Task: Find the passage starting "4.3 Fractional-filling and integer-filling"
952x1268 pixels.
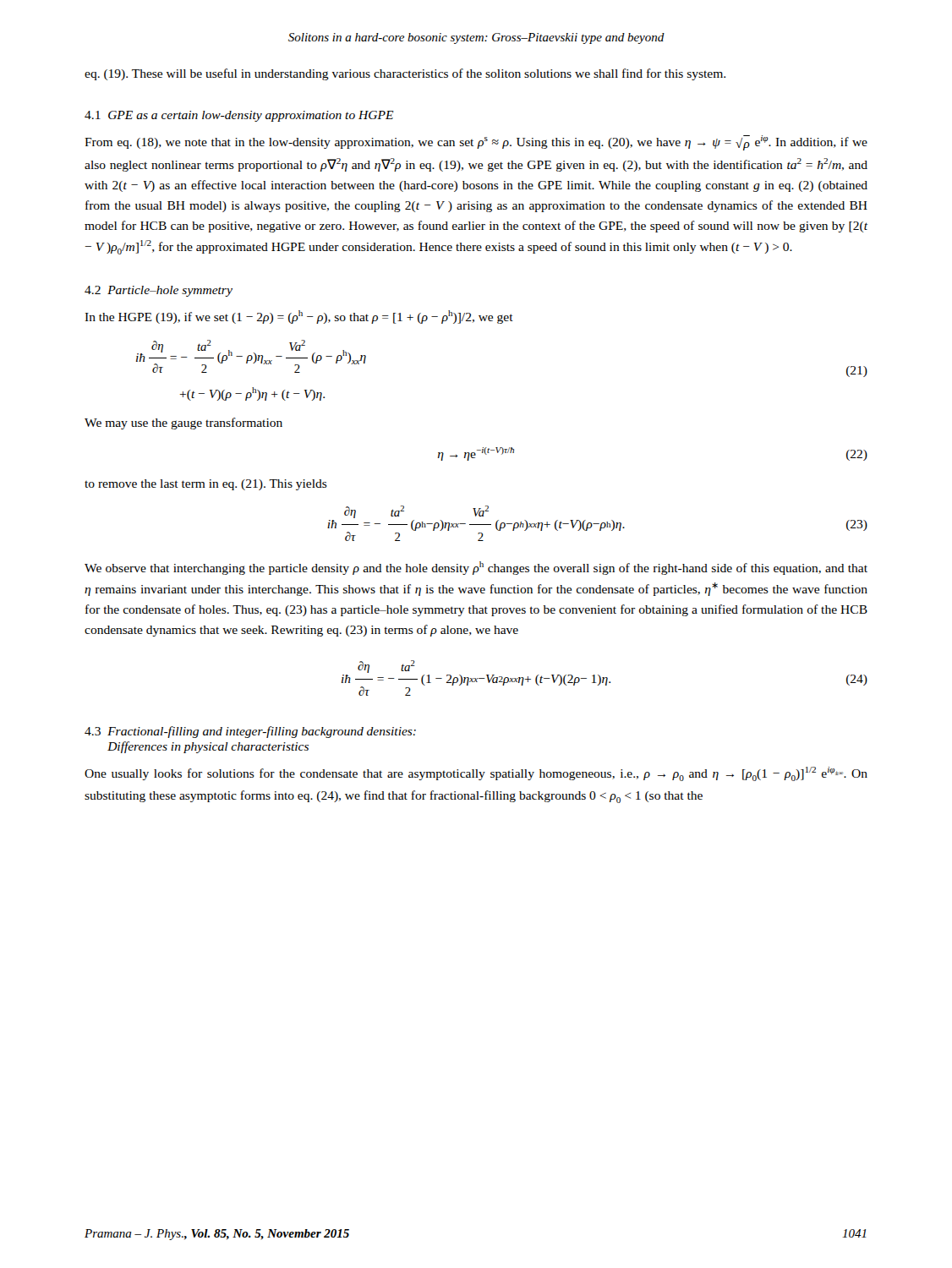Action: point(251,738)
